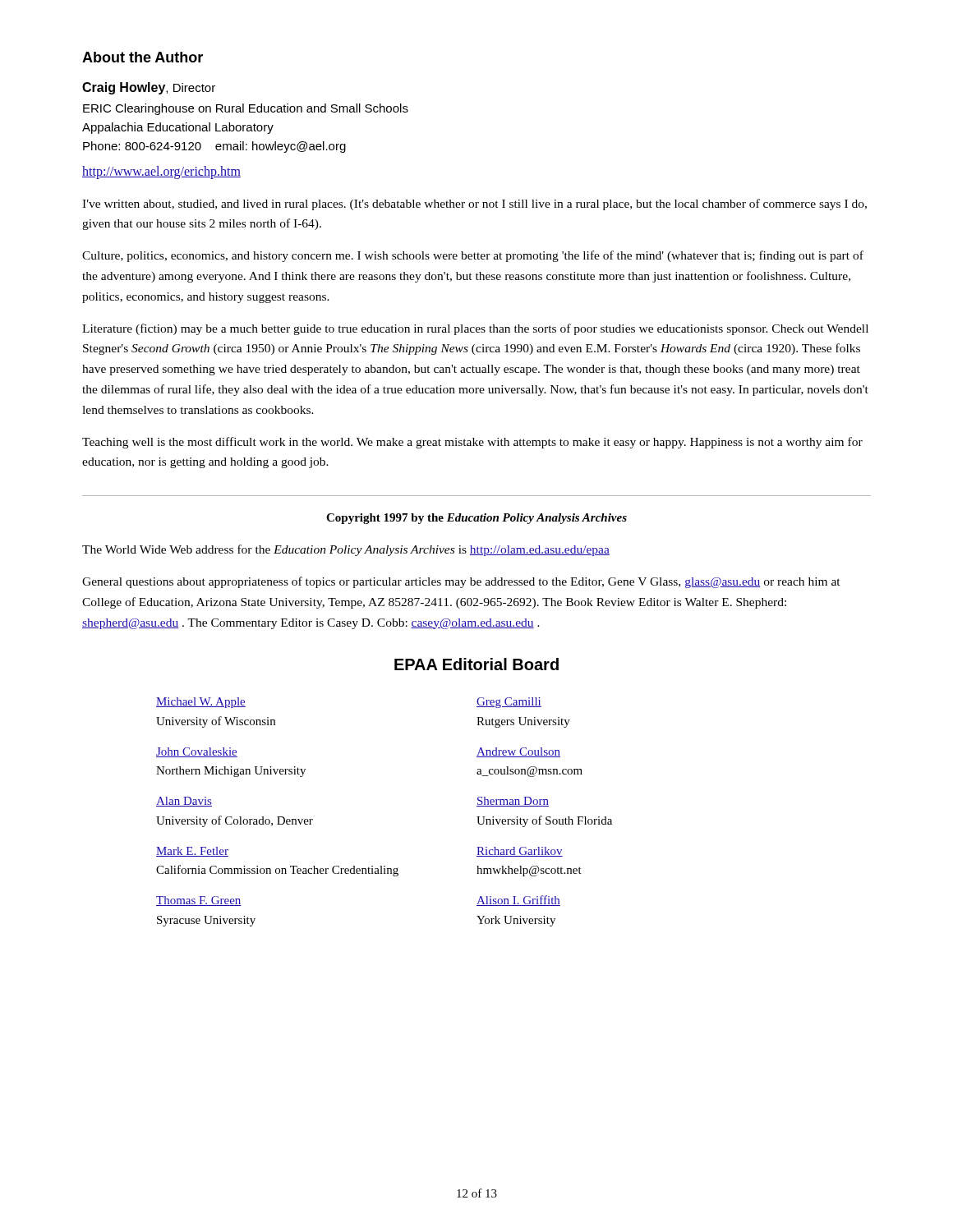Viewport: 953px width, 1232px height.
Task: Find the text block that reads "General questions about appropriateness of"
Action: tap(461, 601)
